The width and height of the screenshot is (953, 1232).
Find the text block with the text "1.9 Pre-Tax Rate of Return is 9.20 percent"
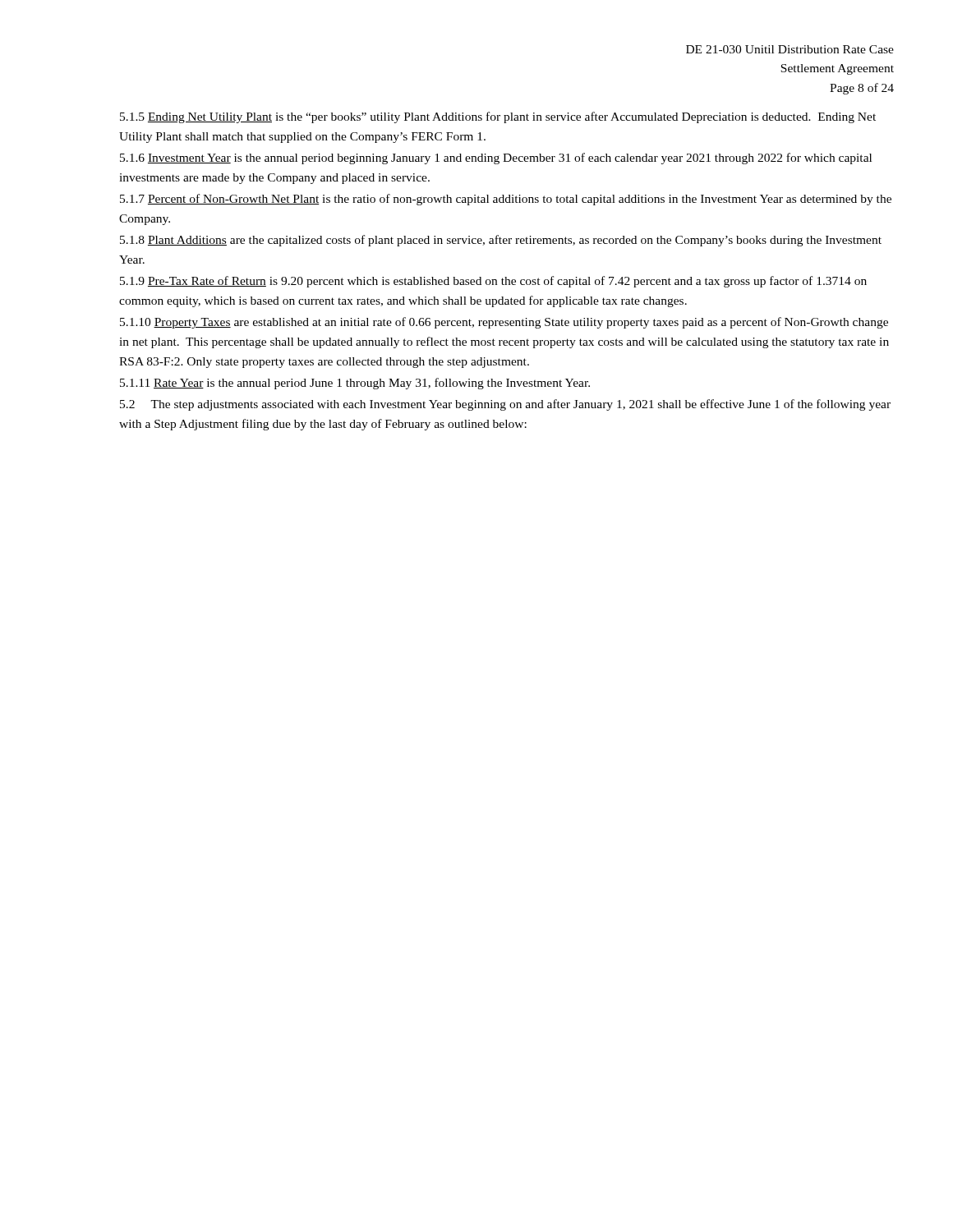pyautogui.click(x=493, y=290)
